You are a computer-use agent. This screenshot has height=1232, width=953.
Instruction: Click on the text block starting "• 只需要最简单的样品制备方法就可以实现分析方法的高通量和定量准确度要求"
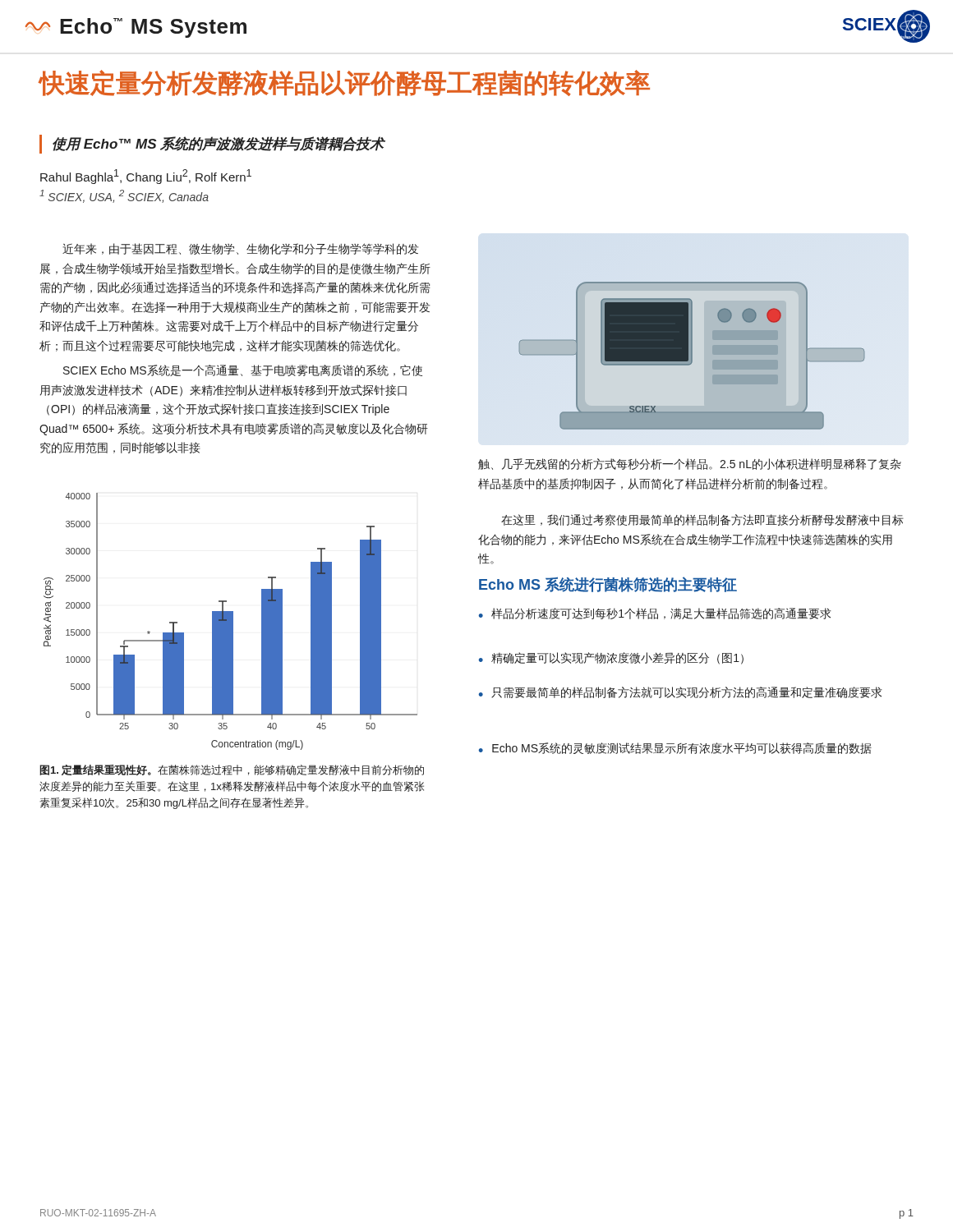[680, 695]
